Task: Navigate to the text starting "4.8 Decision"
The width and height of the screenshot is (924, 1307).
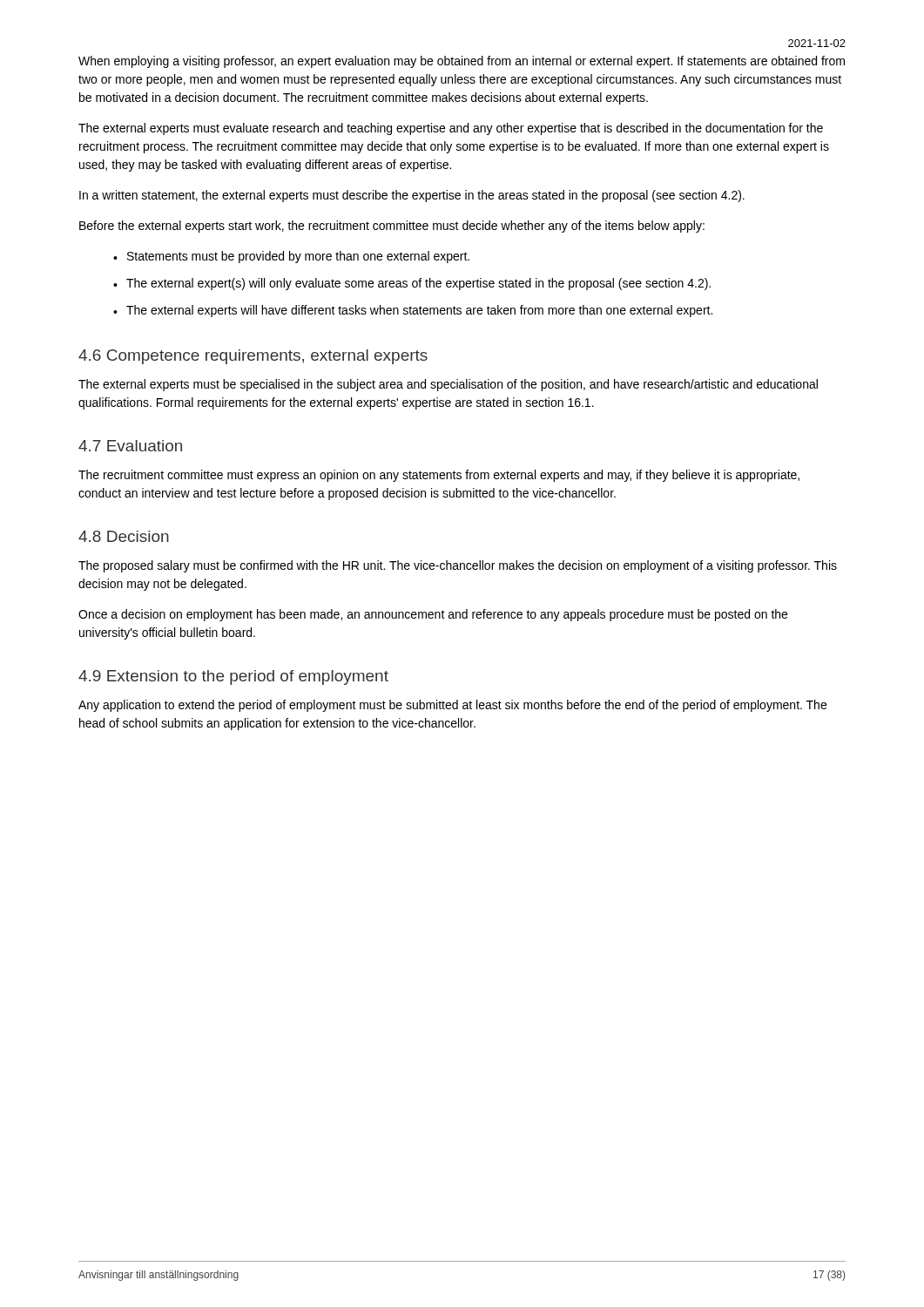Action: tap(124, 536)
